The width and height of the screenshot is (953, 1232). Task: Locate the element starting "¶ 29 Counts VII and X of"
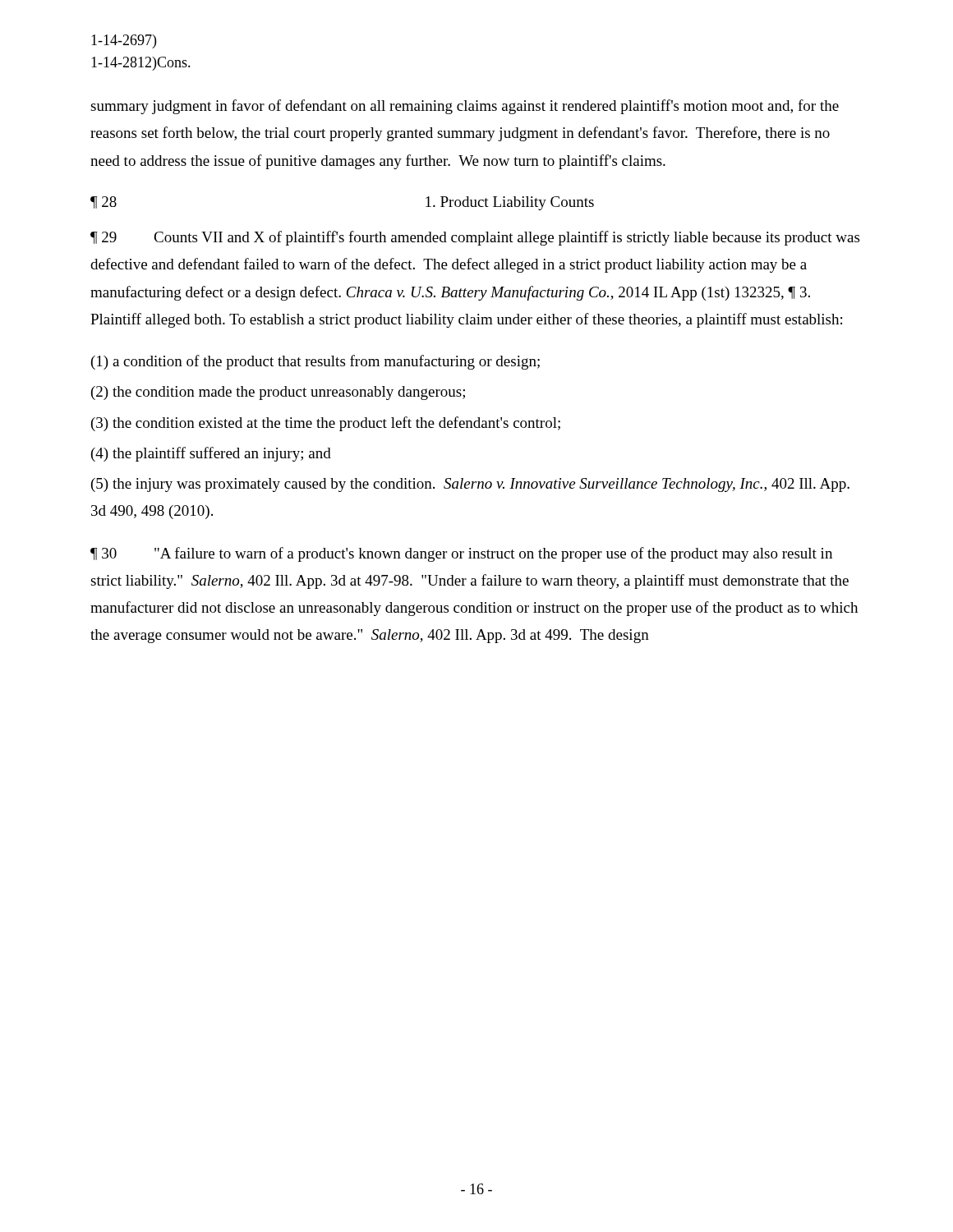(x=475, y=276)
